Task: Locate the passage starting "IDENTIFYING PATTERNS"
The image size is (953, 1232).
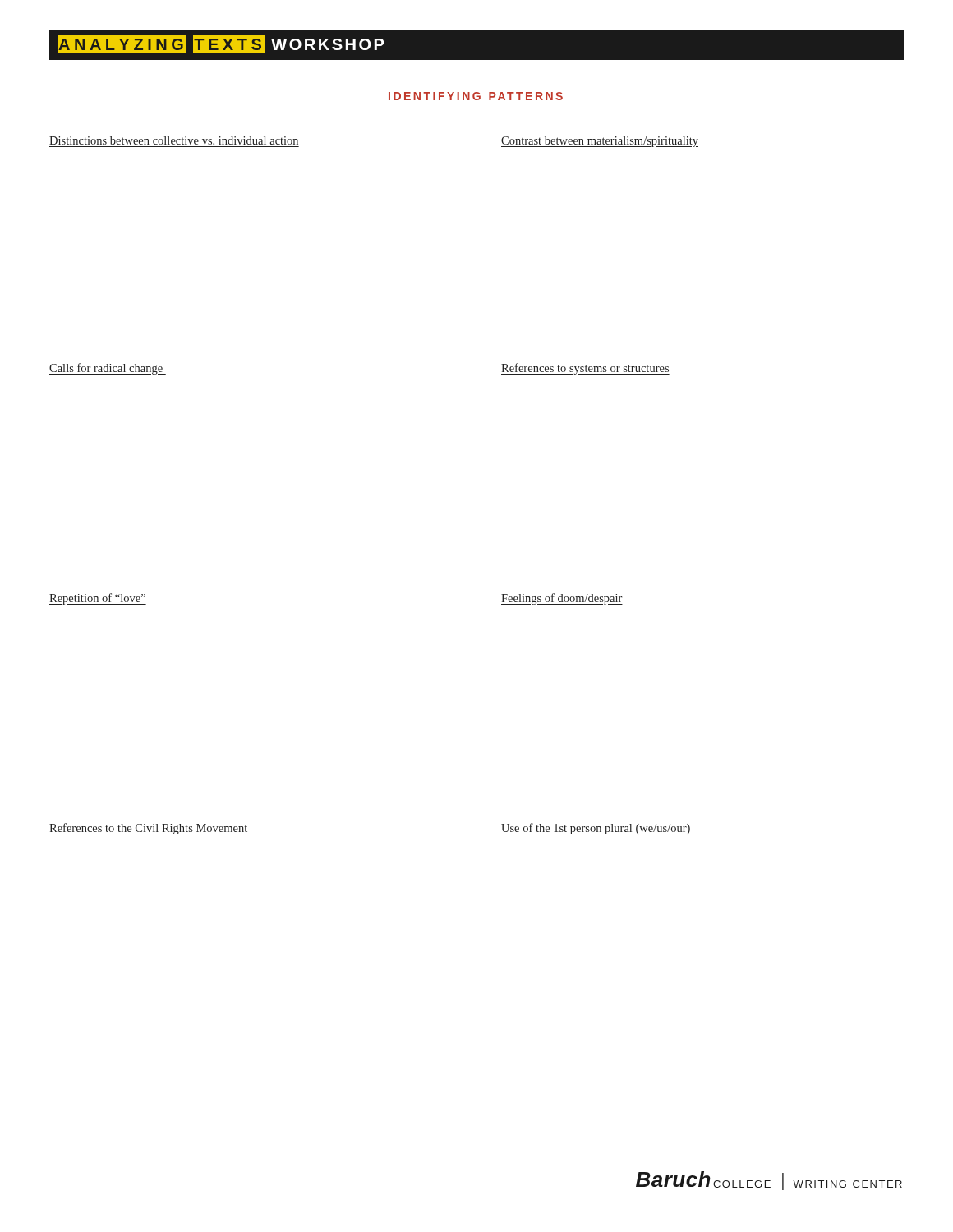Action: coord(476,96)
